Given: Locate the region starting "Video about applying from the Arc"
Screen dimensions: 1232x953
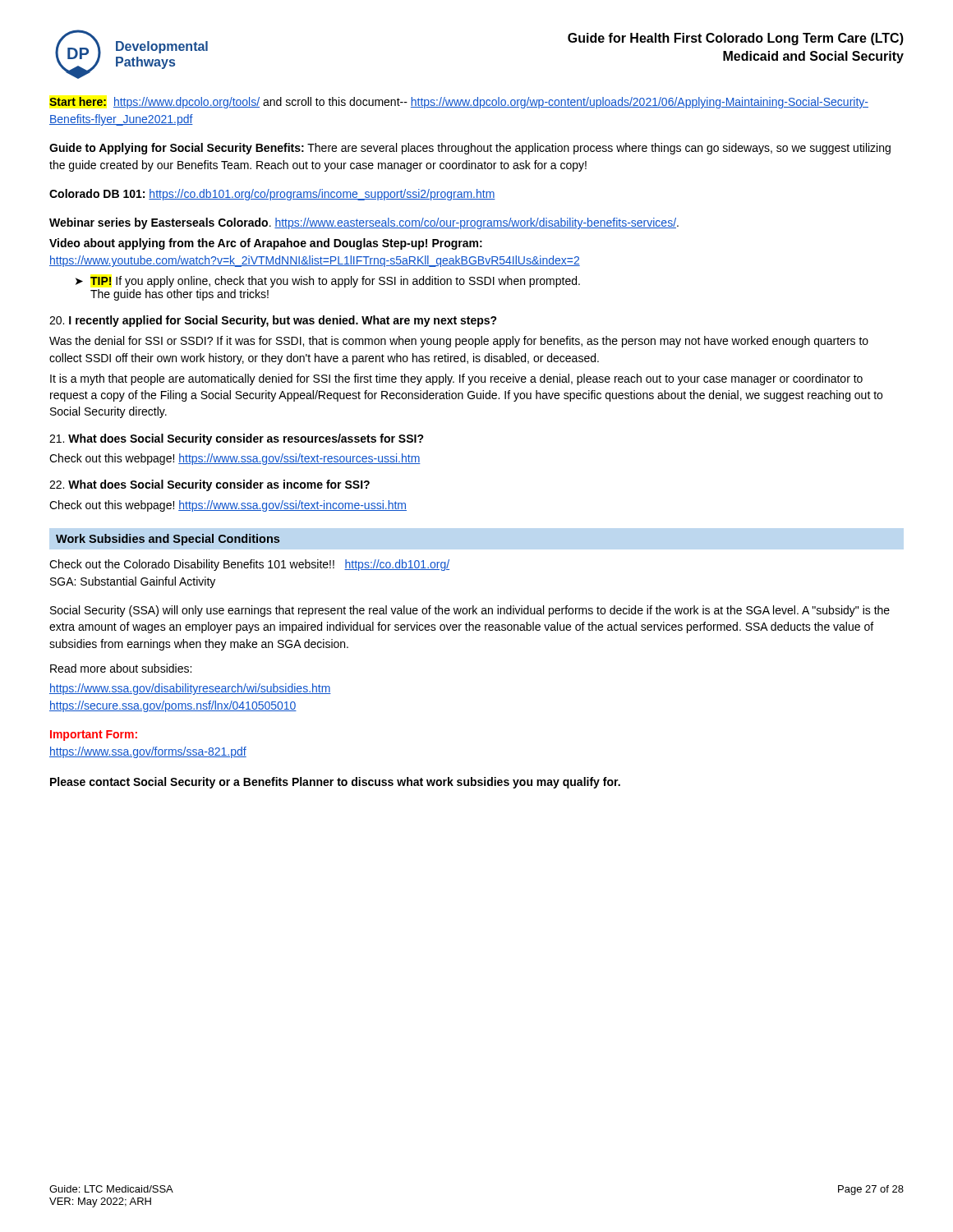Looking at the screenshot, I should pos(315,252).
